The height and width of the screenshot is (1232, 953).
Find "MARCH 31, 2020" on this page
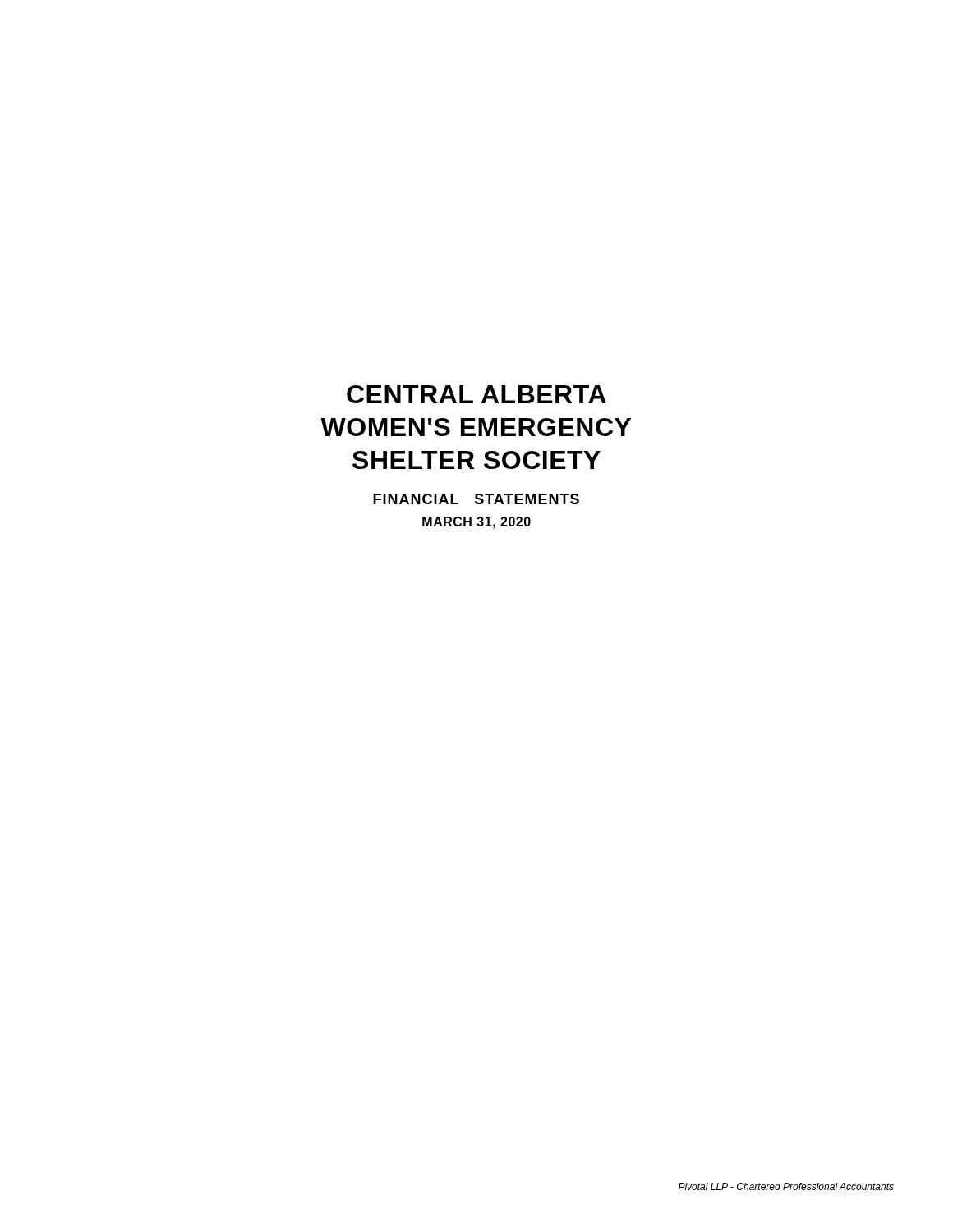(476, 522)
